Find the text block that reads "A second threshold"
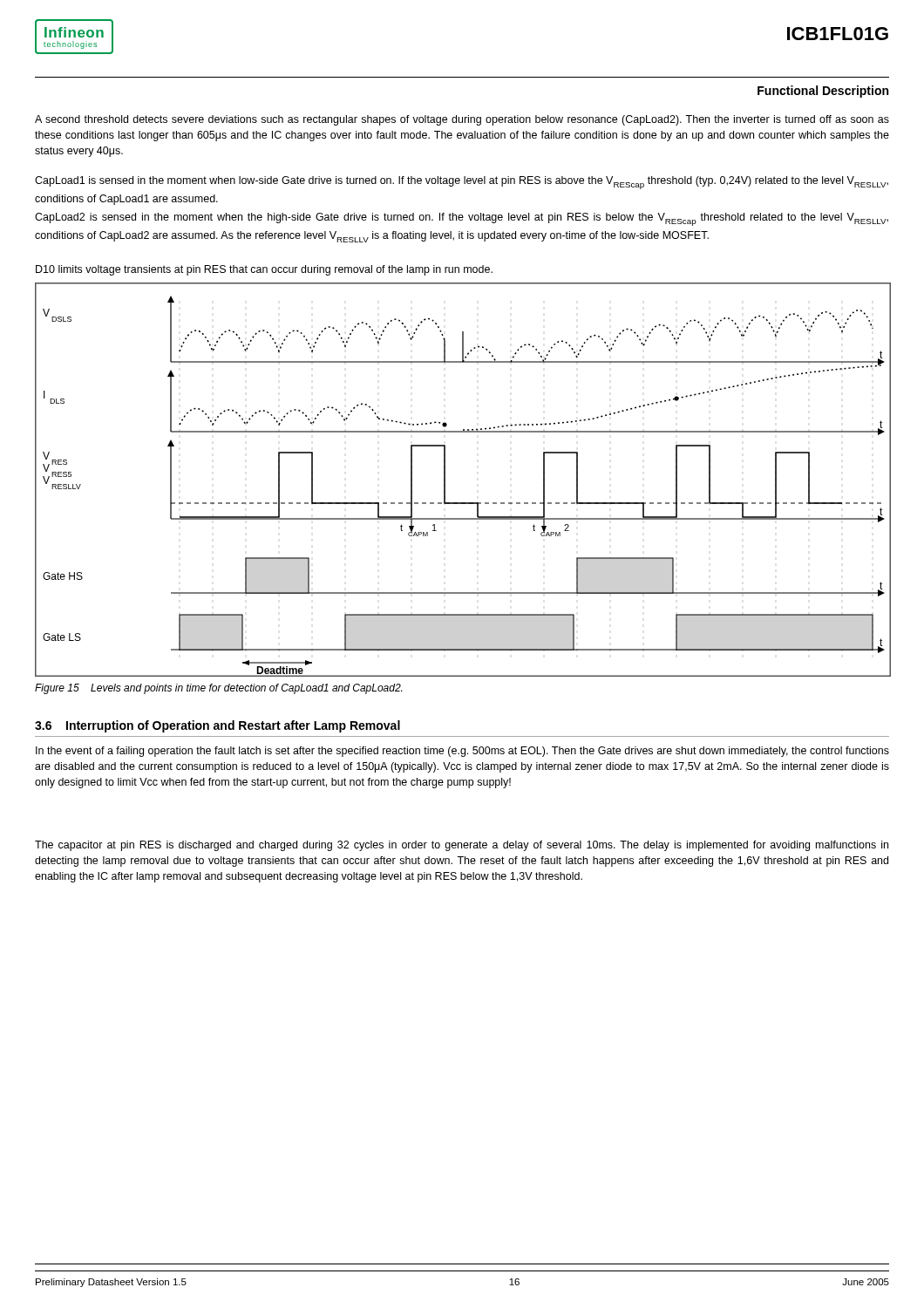This screenshot has height=1308, width=924. coord(462,135)
